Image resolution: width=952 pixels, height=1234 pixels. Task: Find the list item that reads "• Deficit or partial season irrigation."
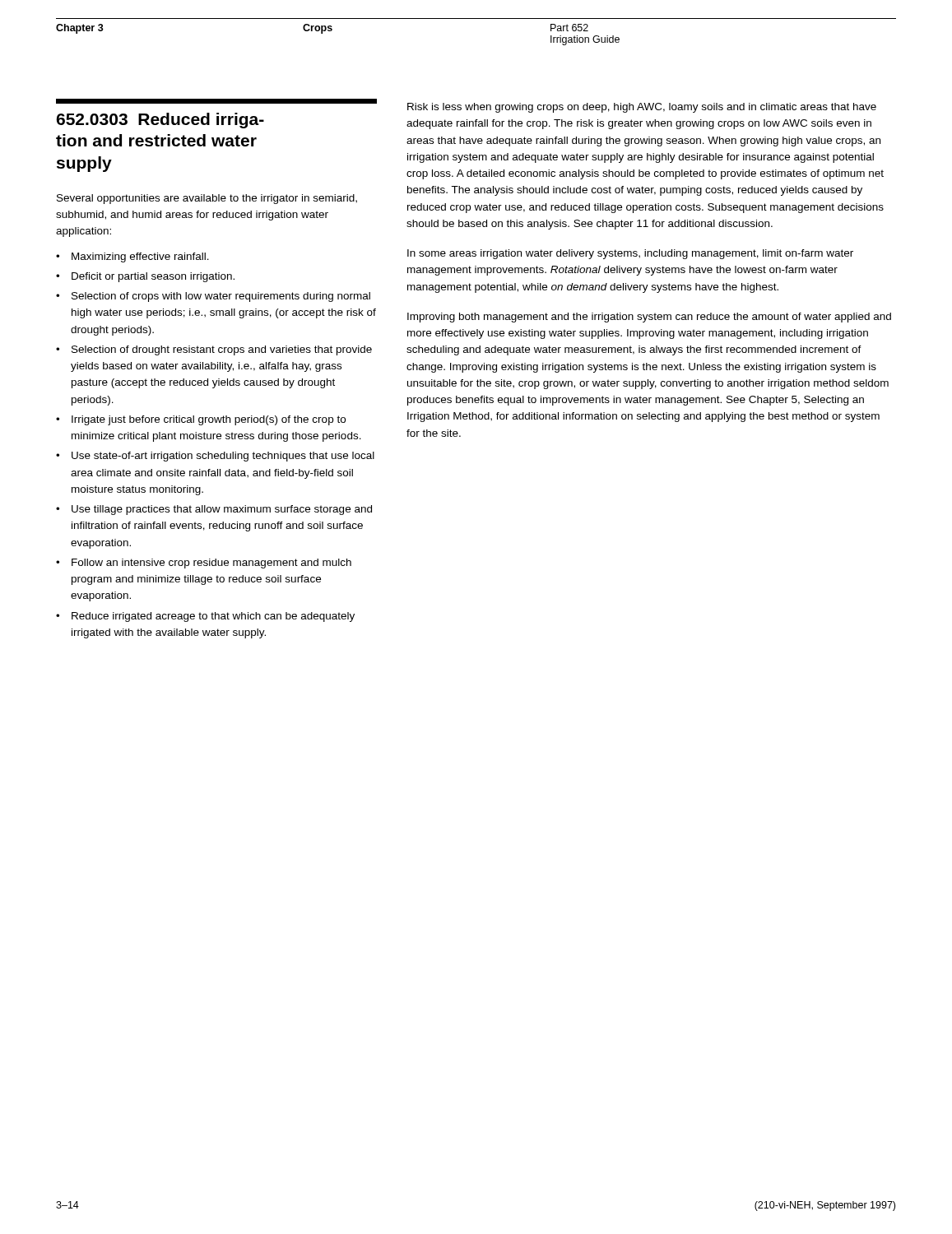[216, 276]
